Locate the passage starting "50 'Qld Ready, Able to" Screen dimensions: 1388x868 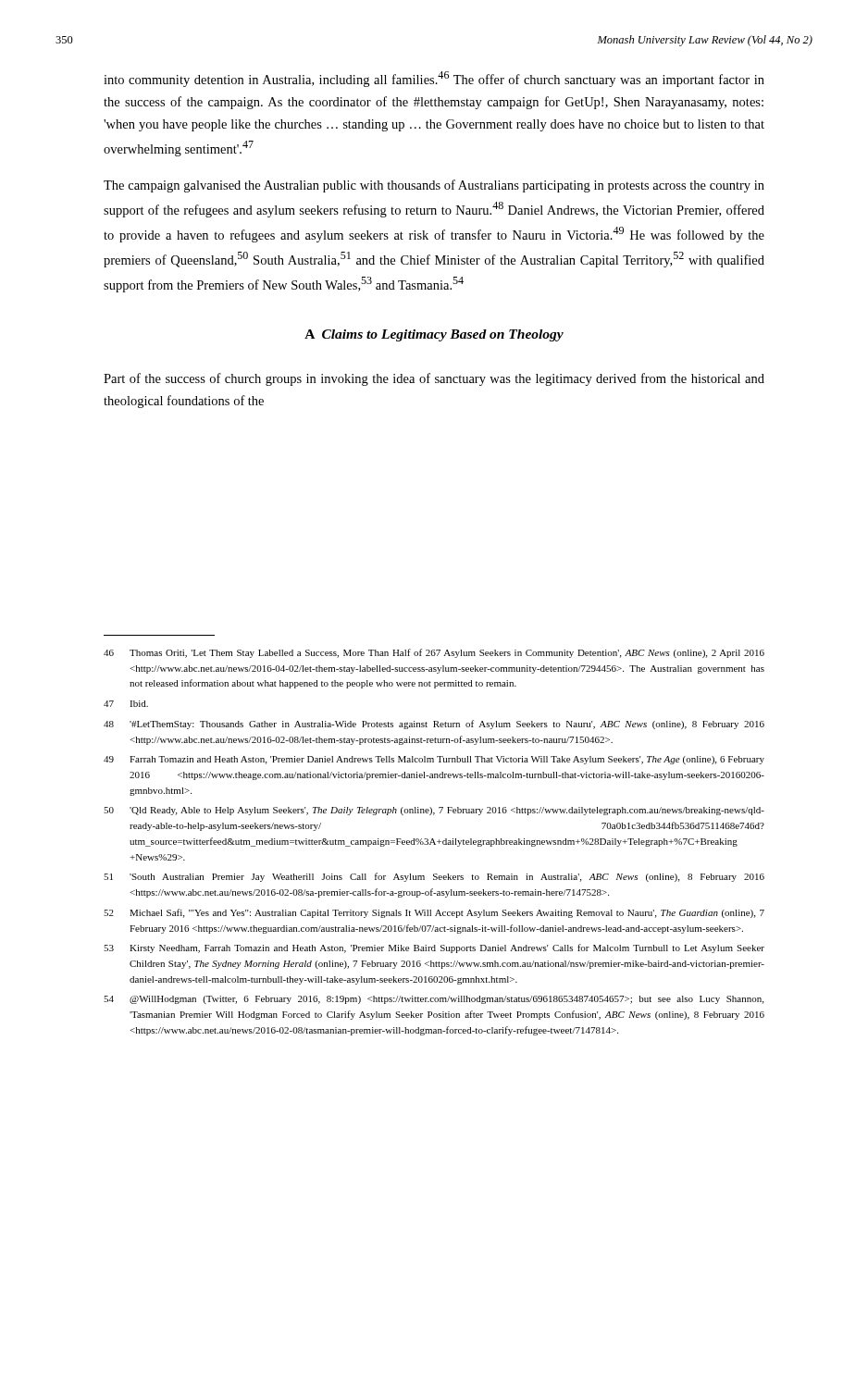[434, 834]
